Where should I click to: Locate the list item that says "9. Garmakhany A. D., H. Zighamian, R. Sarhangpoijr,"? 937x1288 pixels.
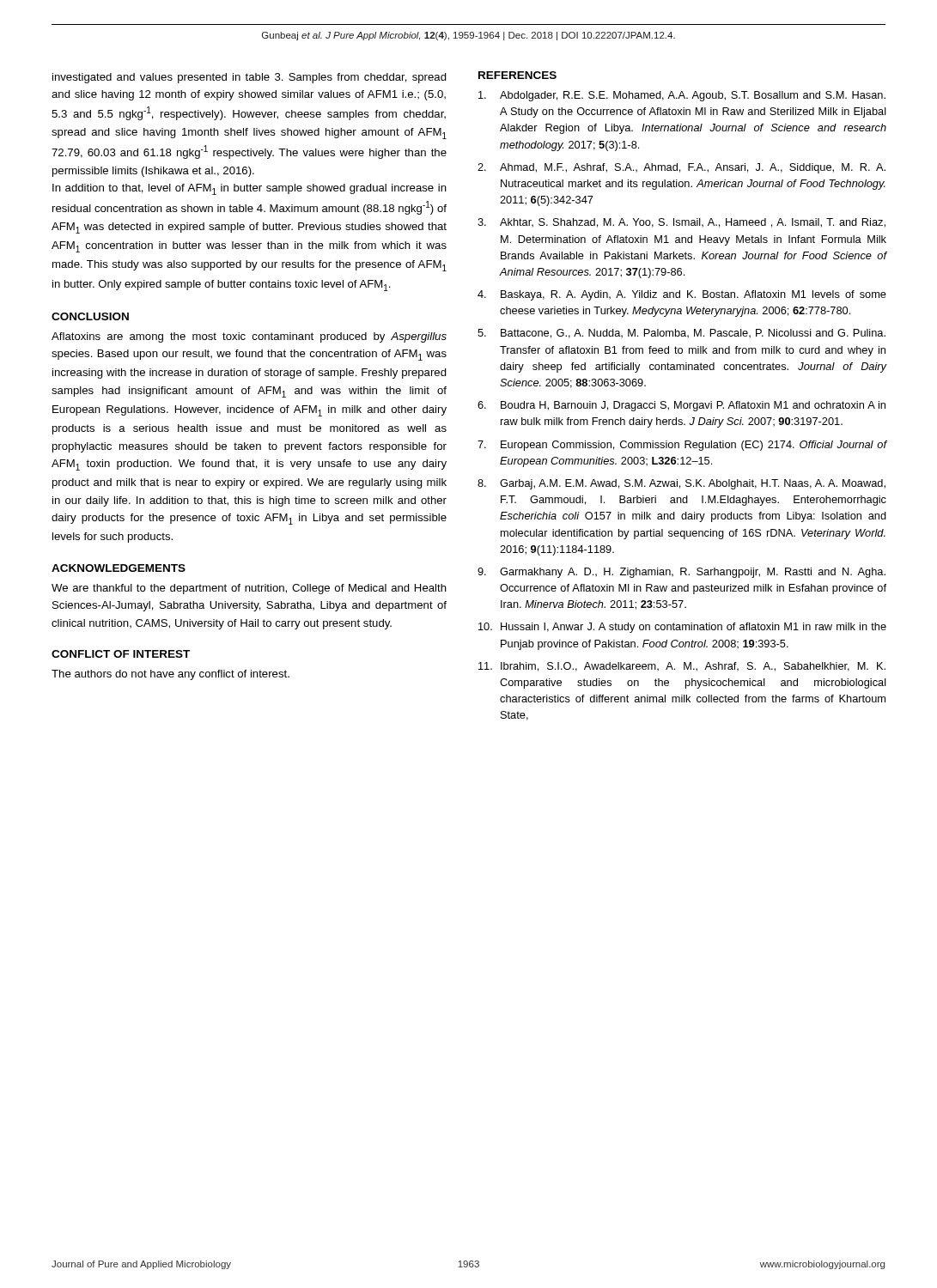[682, 588]
